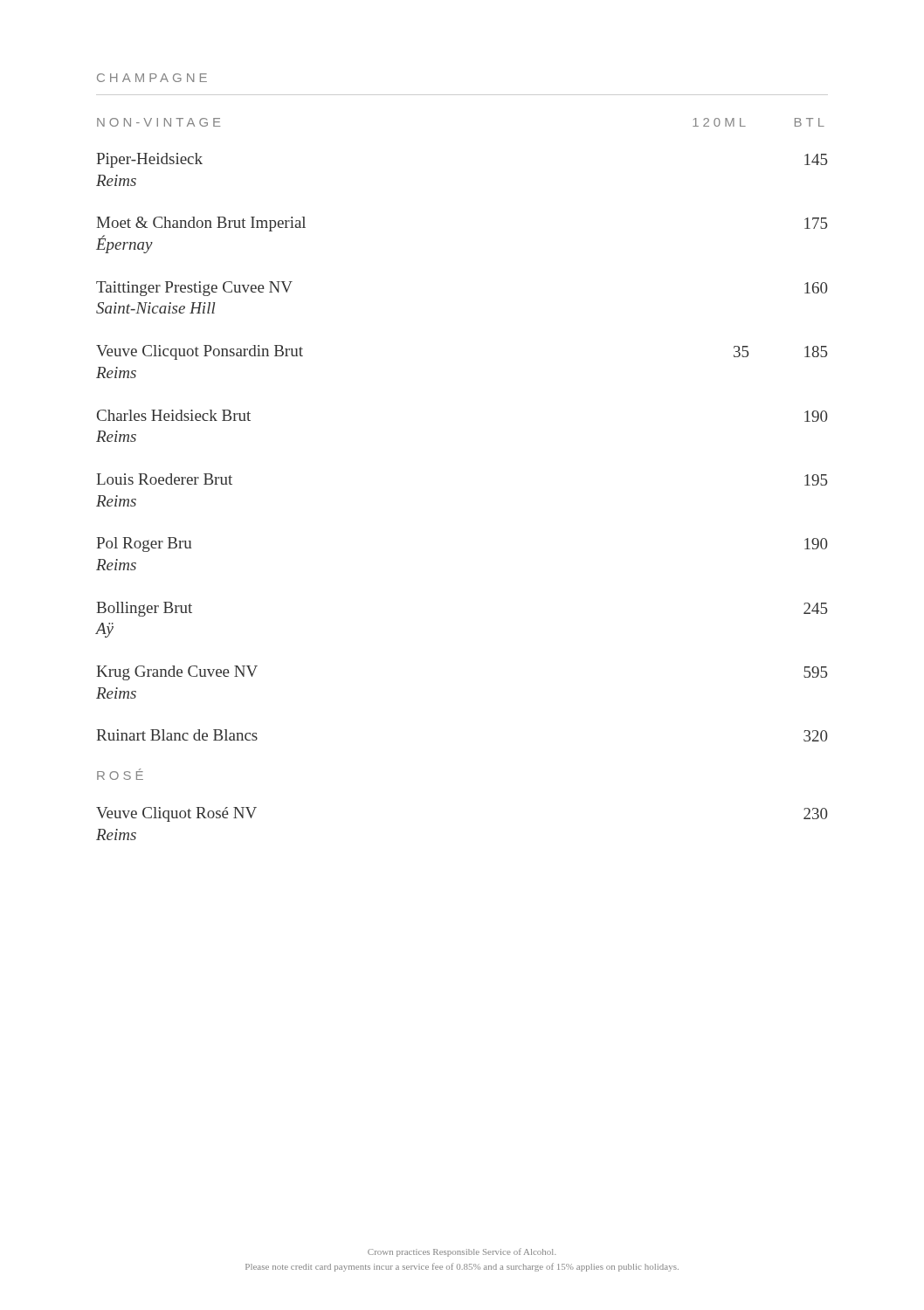The image size is (924, 1310).
Task: Where does it say "Piper-Heidsieck Reims 145"?
Action: pos(152,160)
